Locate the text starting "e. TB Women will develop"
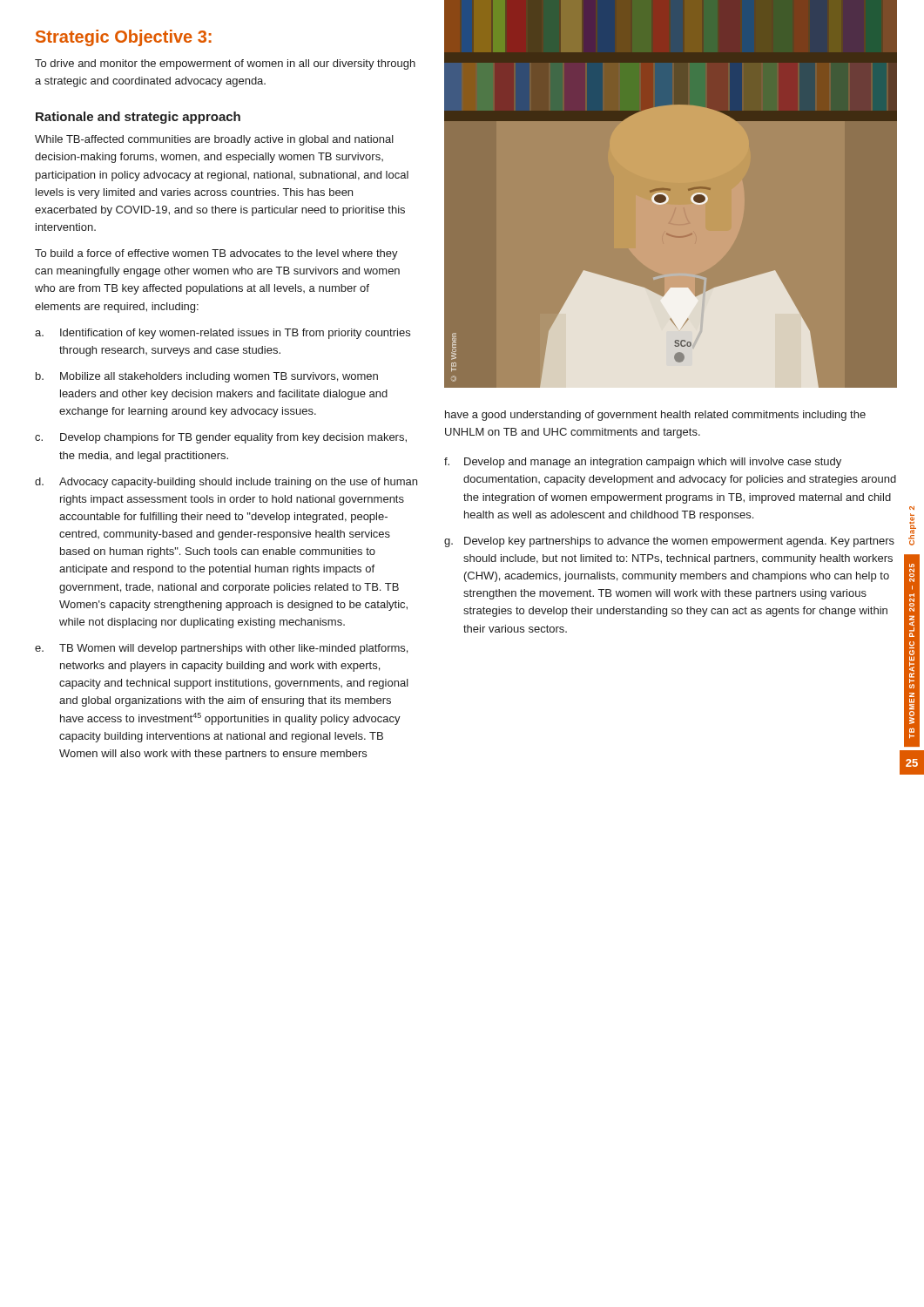This screenshot has height=1307, width=924. (x=226, y=701)
